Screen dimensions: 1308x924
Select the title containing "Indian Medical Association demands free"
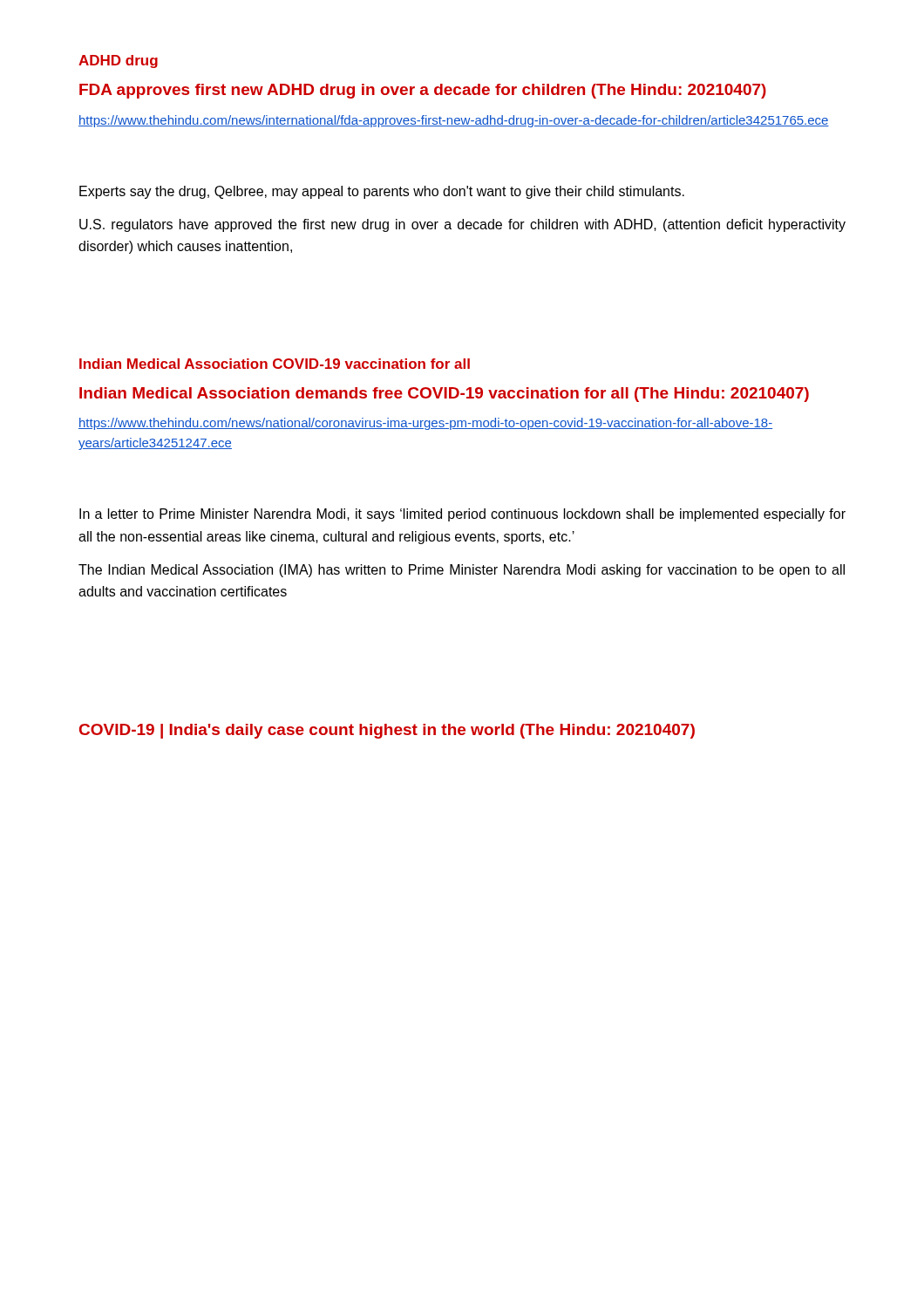pos(462,393)
